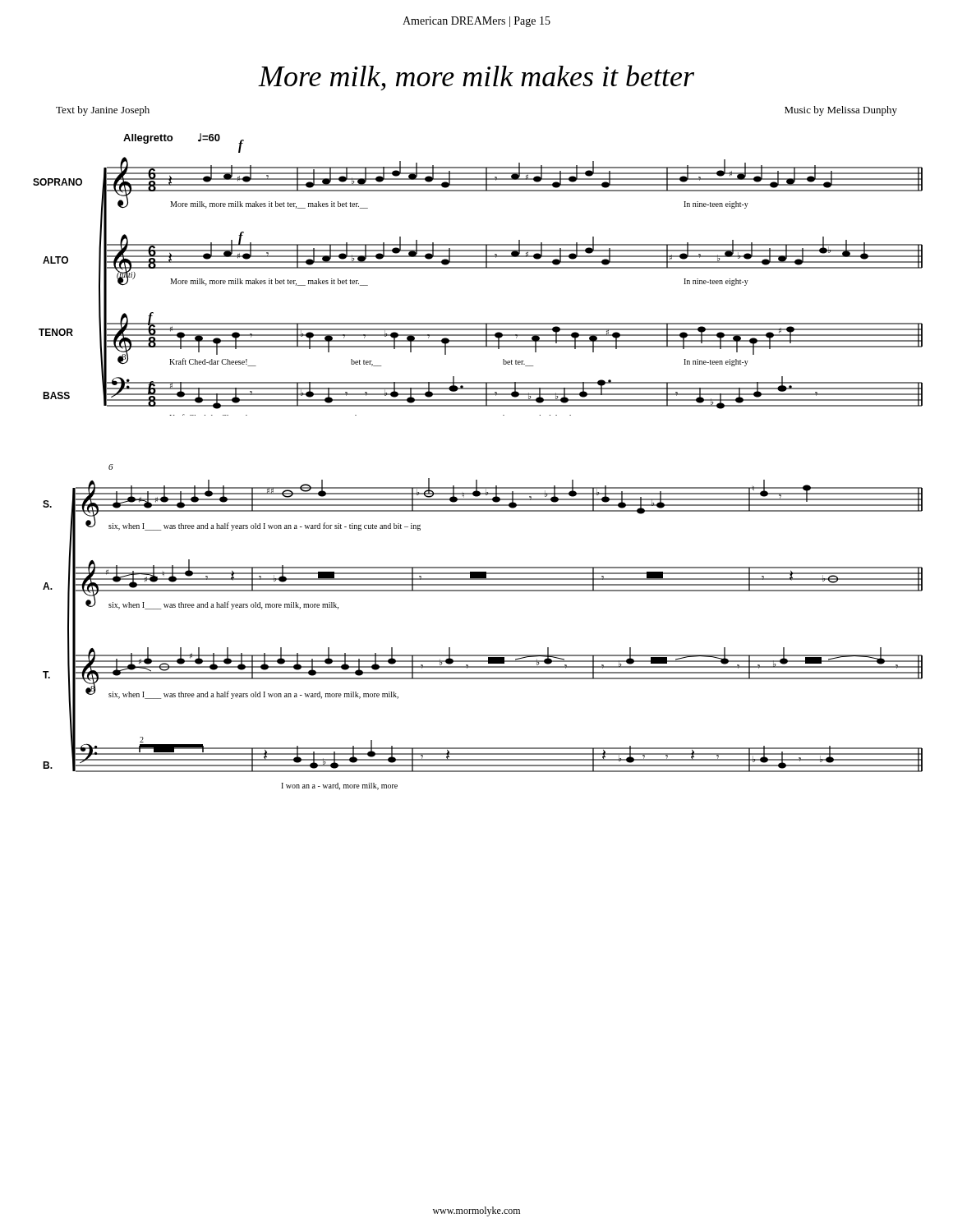Find the region starting "Music by Melissa Dunphy"
953x1232 pixels.
click(841, 110)
